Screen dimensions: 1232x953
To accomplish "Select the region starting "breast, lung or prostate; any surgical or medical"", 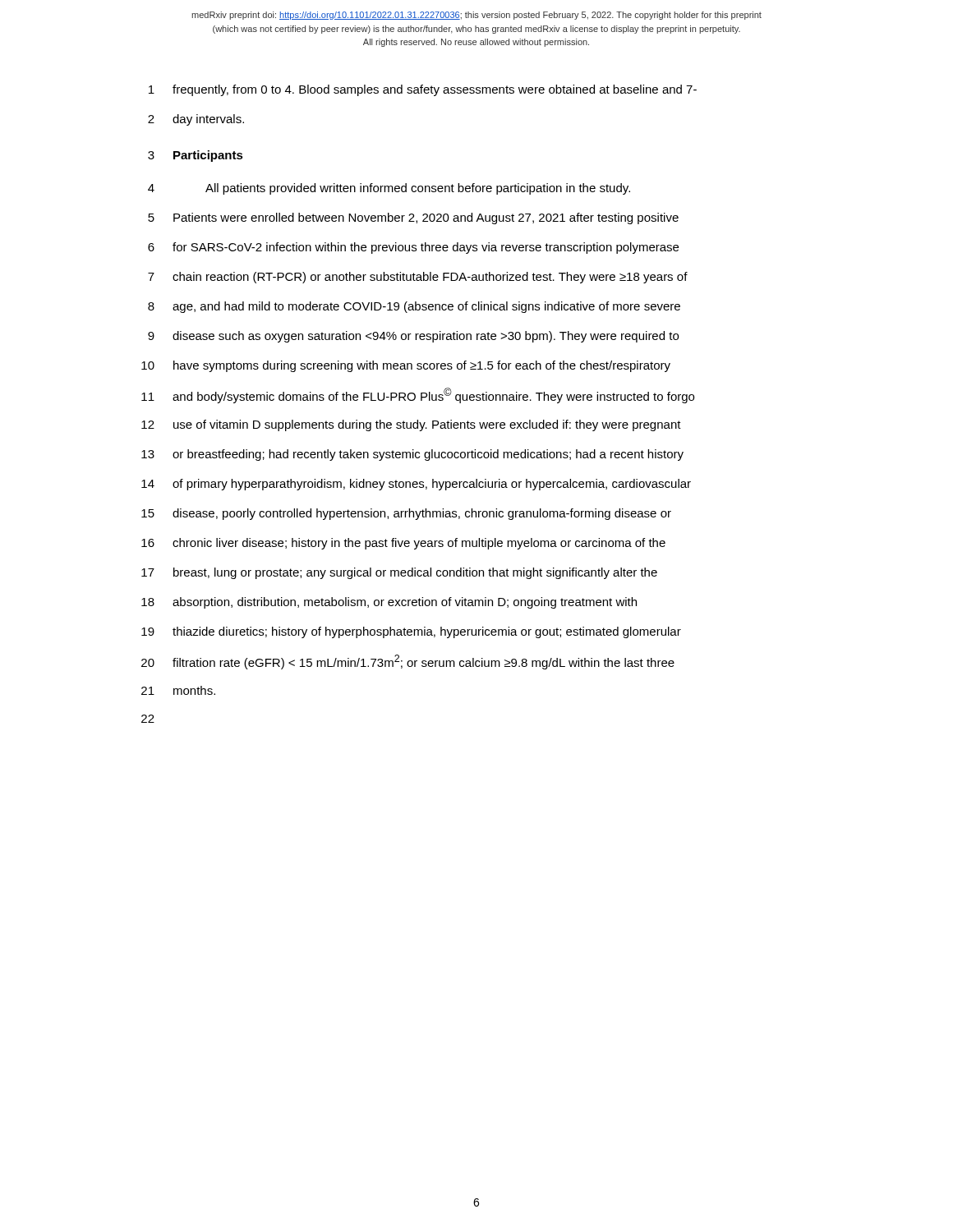I will click(415, 572).
